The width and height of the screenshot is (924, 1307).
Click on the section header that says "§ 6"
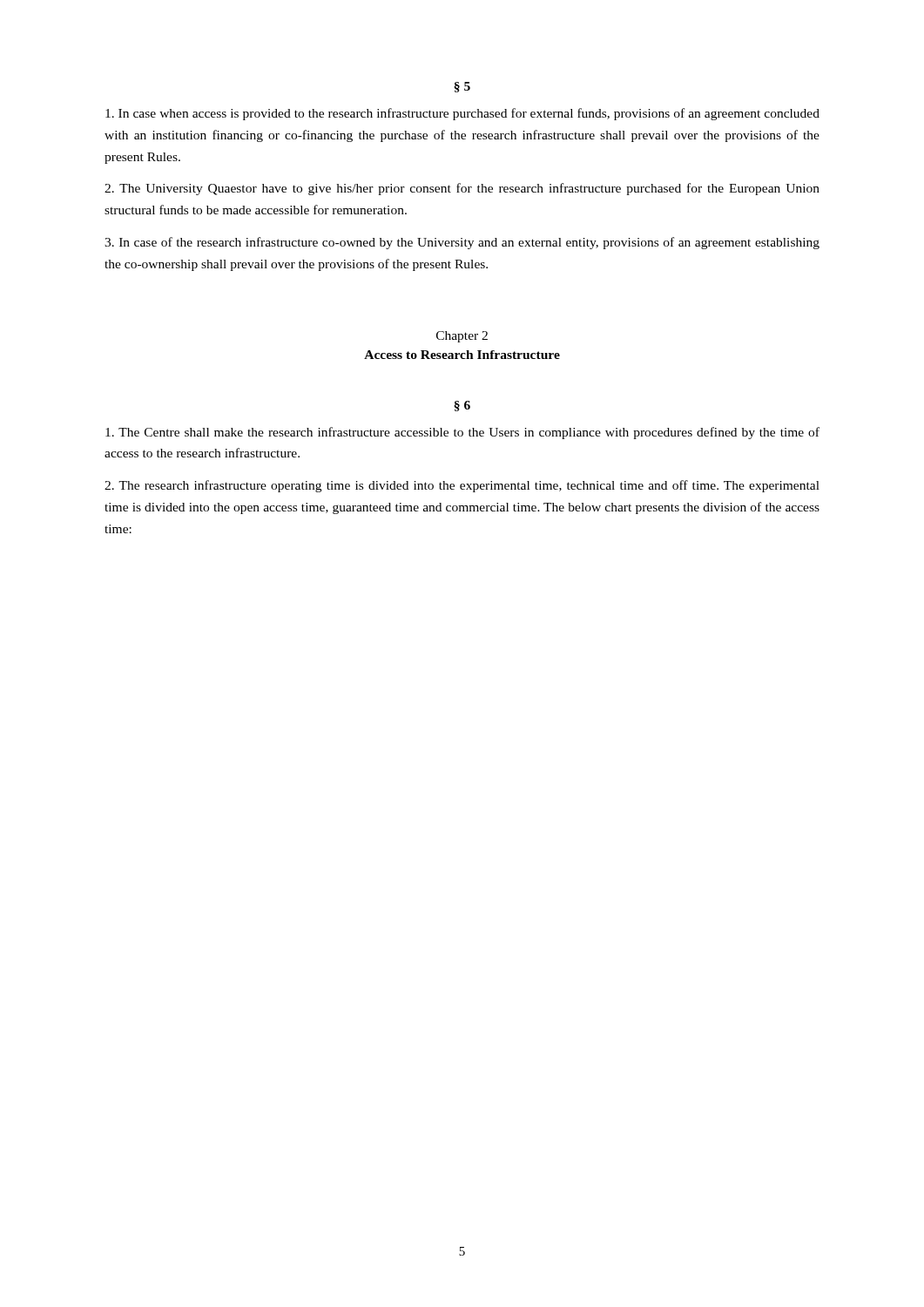click(x=462, y=404)
